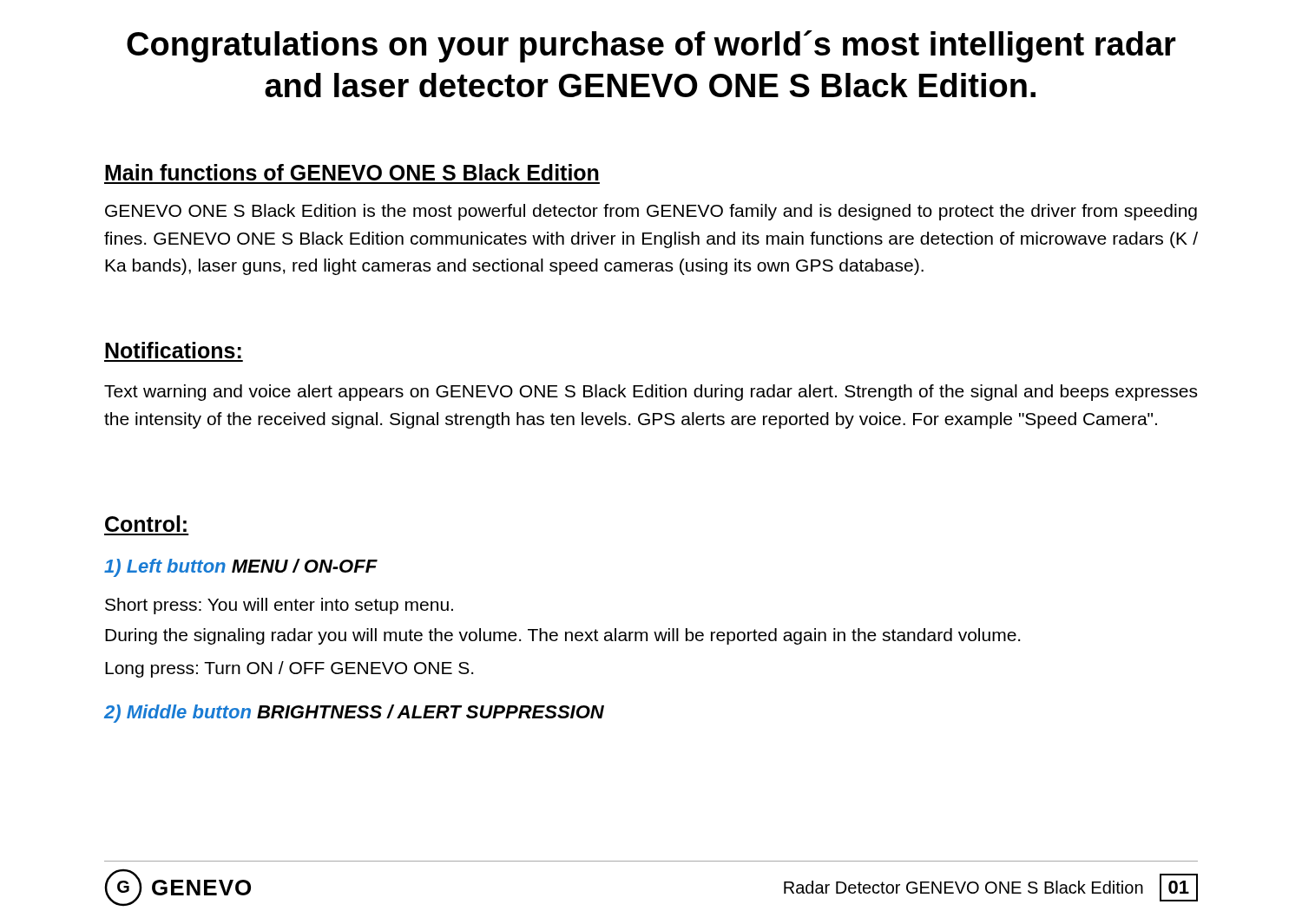Where is the passage that starts "Short press: You will"?
Viewport: 1302px width, 924px height.
[279, 606]
